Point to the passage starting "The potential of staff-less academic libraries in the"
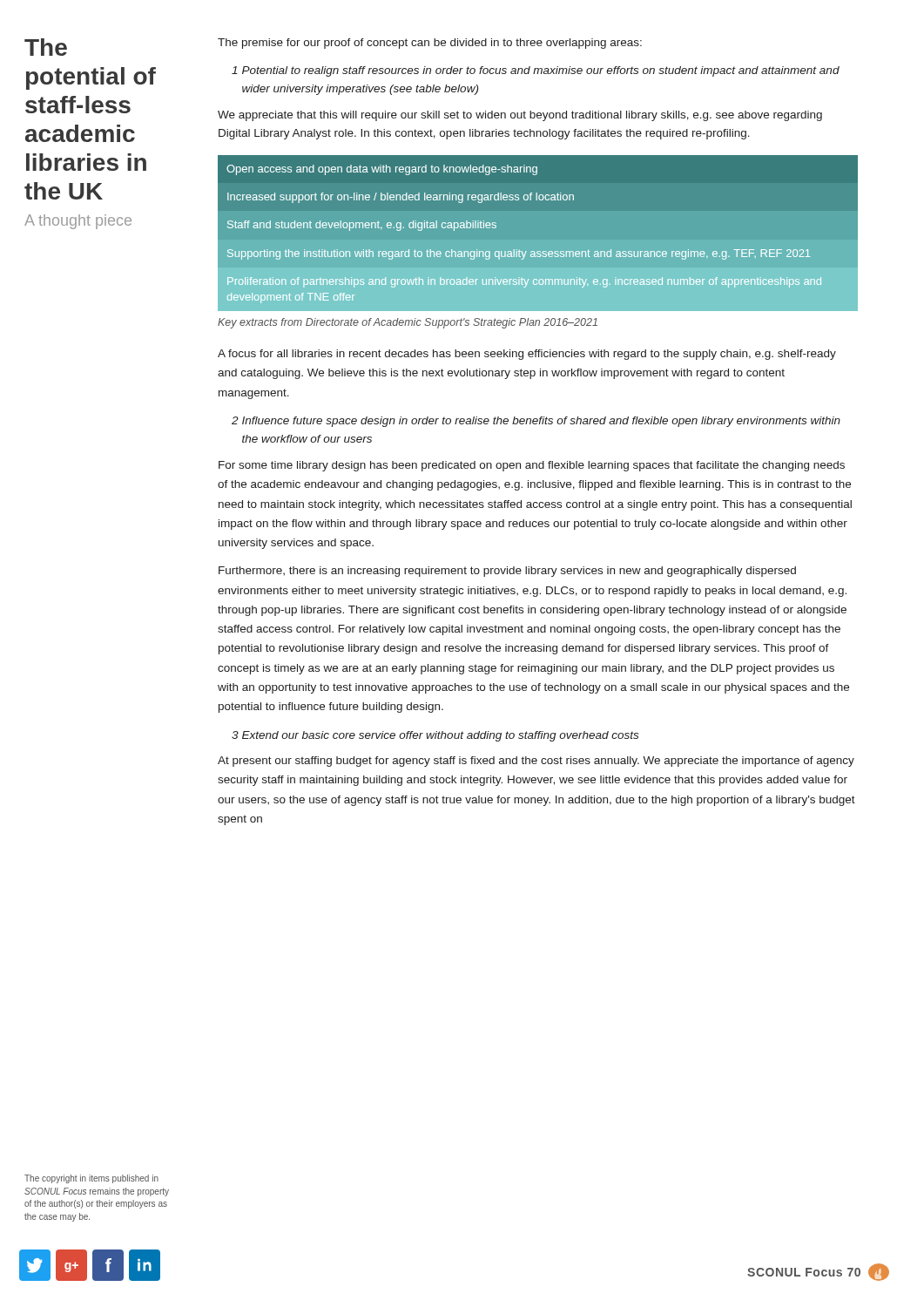 coord(98,132)
